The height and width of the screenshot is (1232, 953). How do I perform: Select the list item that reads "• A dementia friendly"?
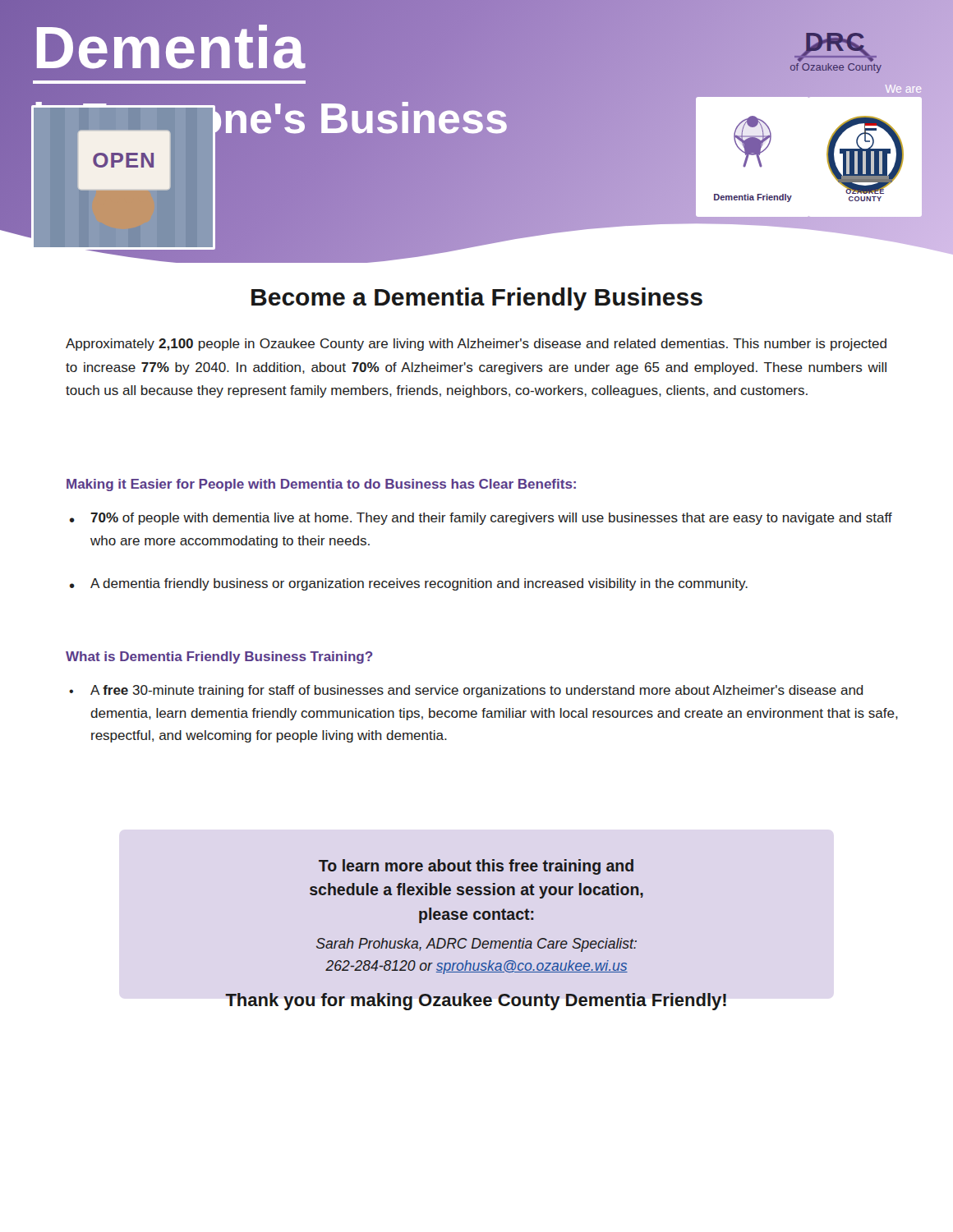pos(409,584)
